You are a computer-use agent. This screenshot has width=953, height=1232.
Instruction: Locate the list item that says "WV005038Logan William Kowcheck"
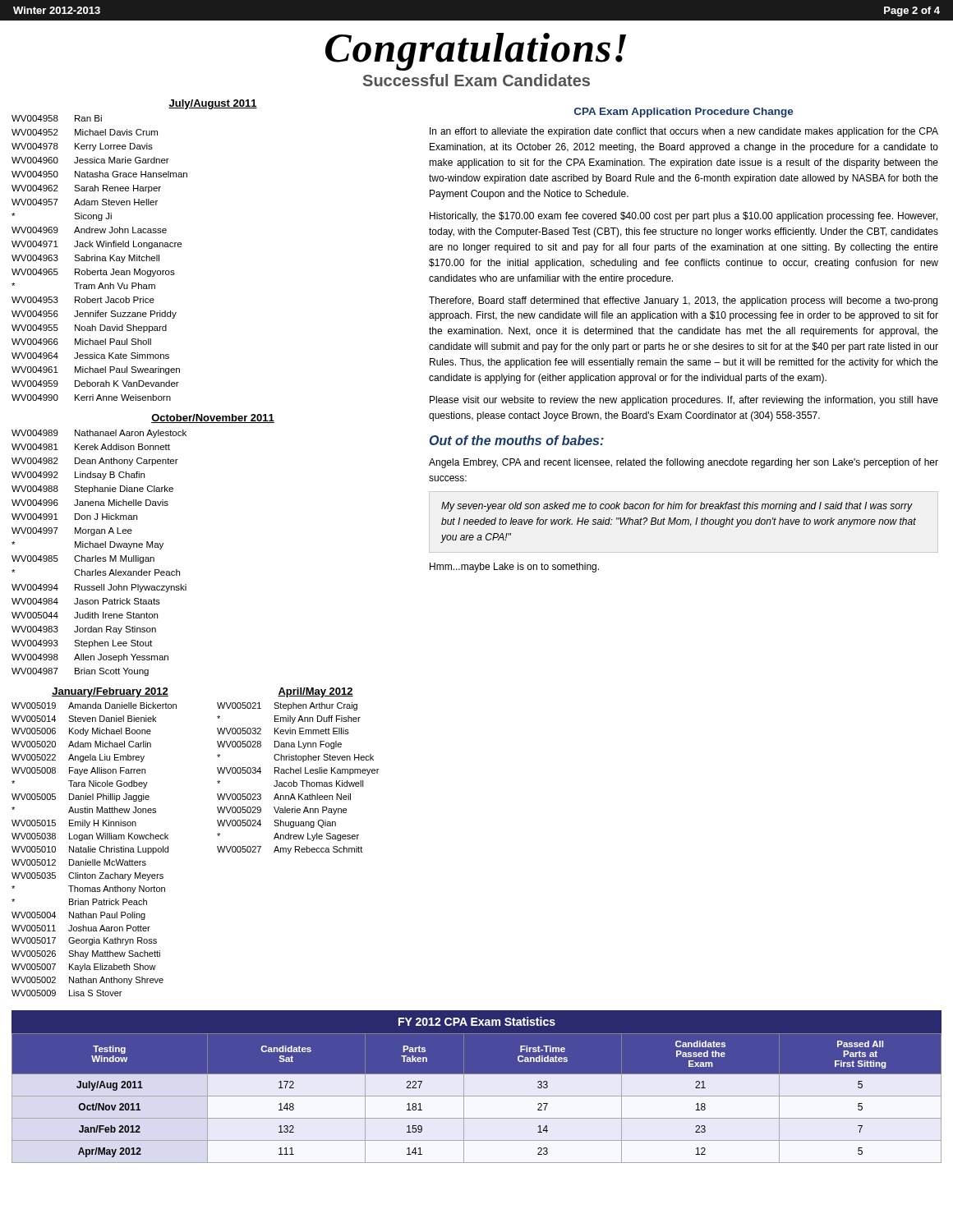point(90,837)
